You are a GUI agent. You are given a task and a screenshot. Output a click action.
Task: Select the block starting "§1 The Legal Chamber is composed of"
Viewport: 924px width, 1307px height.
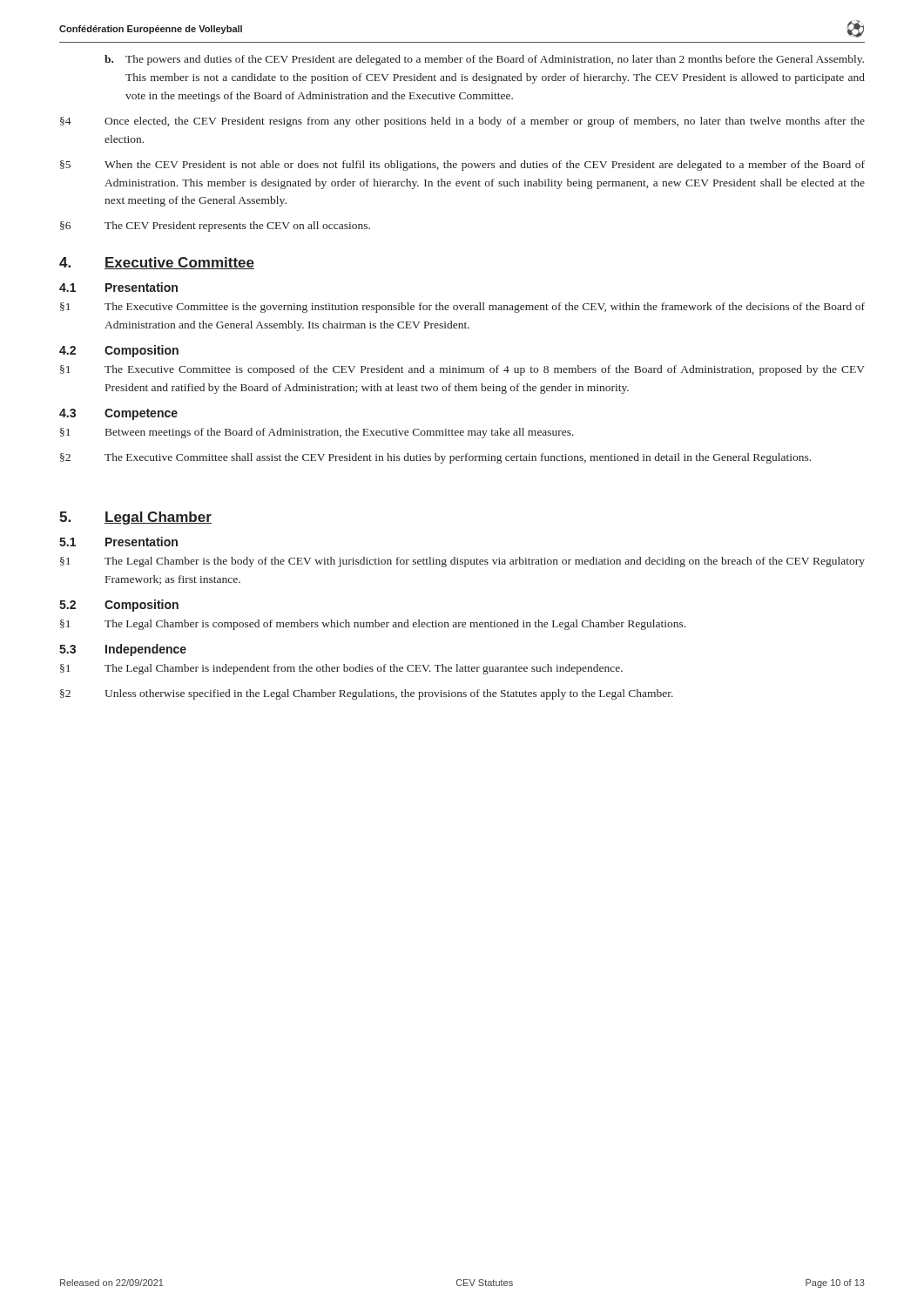click(x=462, y=624)
